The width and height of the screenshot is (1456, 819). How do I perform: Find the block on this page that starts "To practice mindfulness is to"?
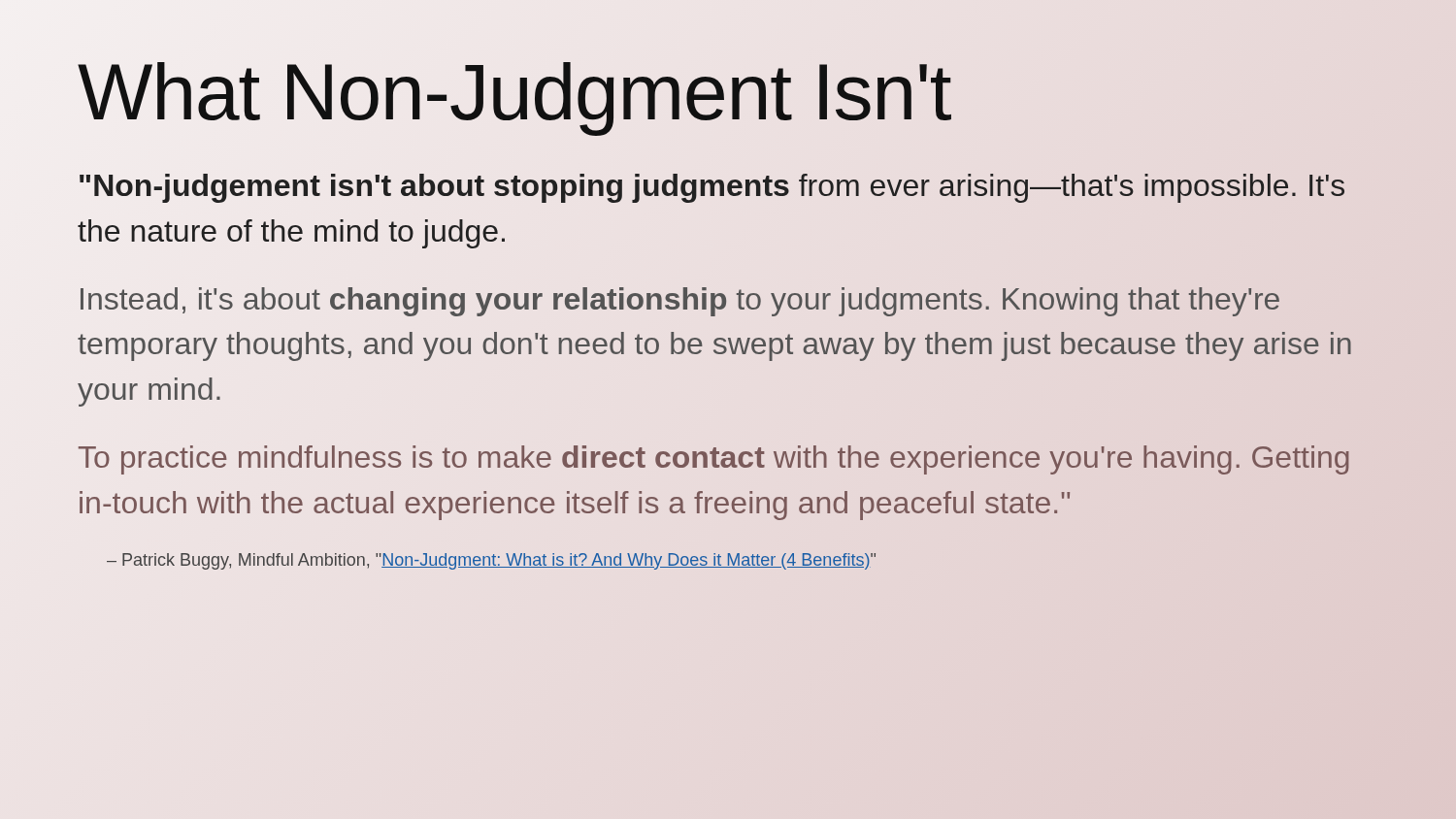click(x=714, y=480)
